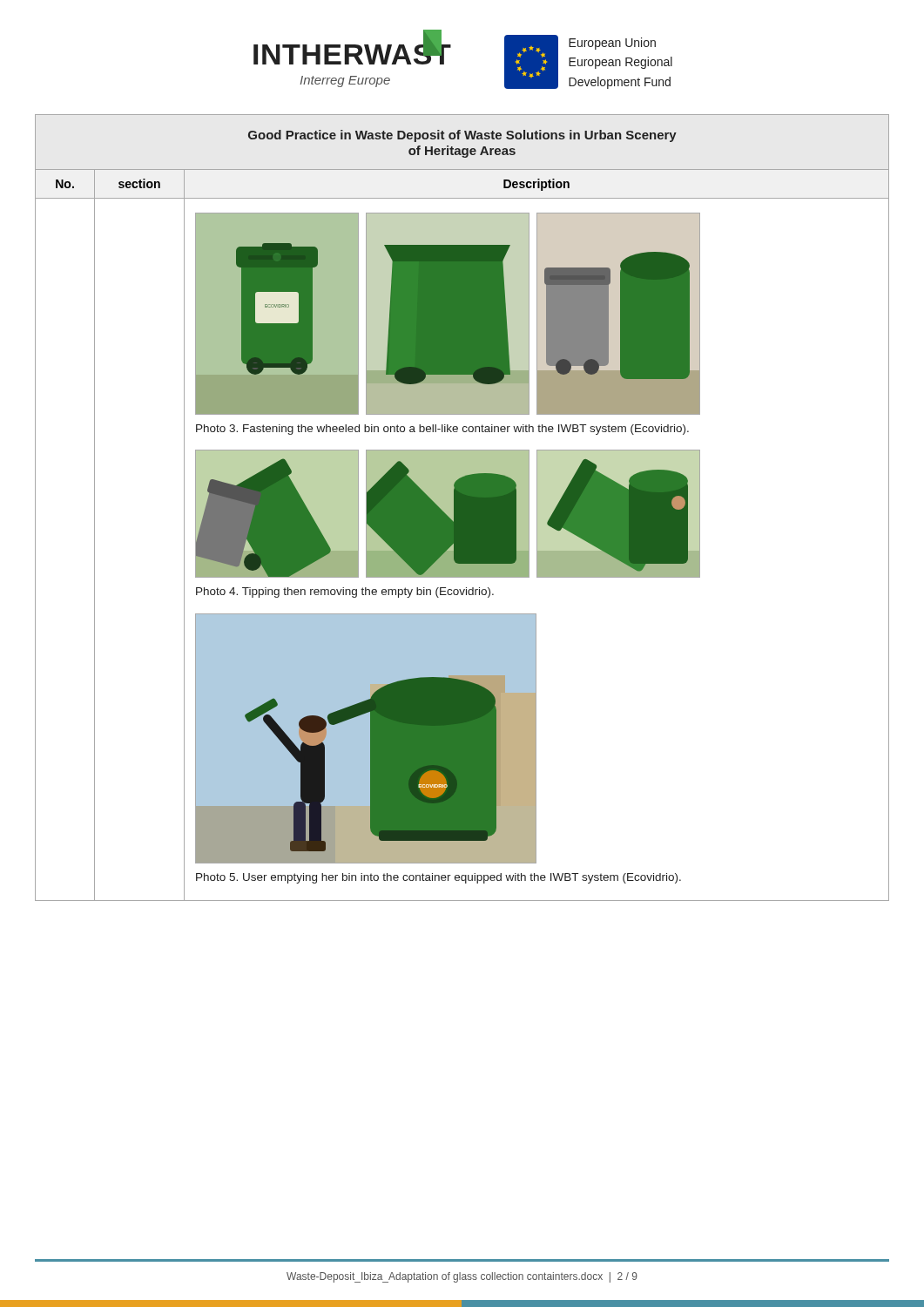Find the passage starting "Photo 4. Tipping"
The width and height of the screenshot is (924, 1307).
[x=345, y=591]
